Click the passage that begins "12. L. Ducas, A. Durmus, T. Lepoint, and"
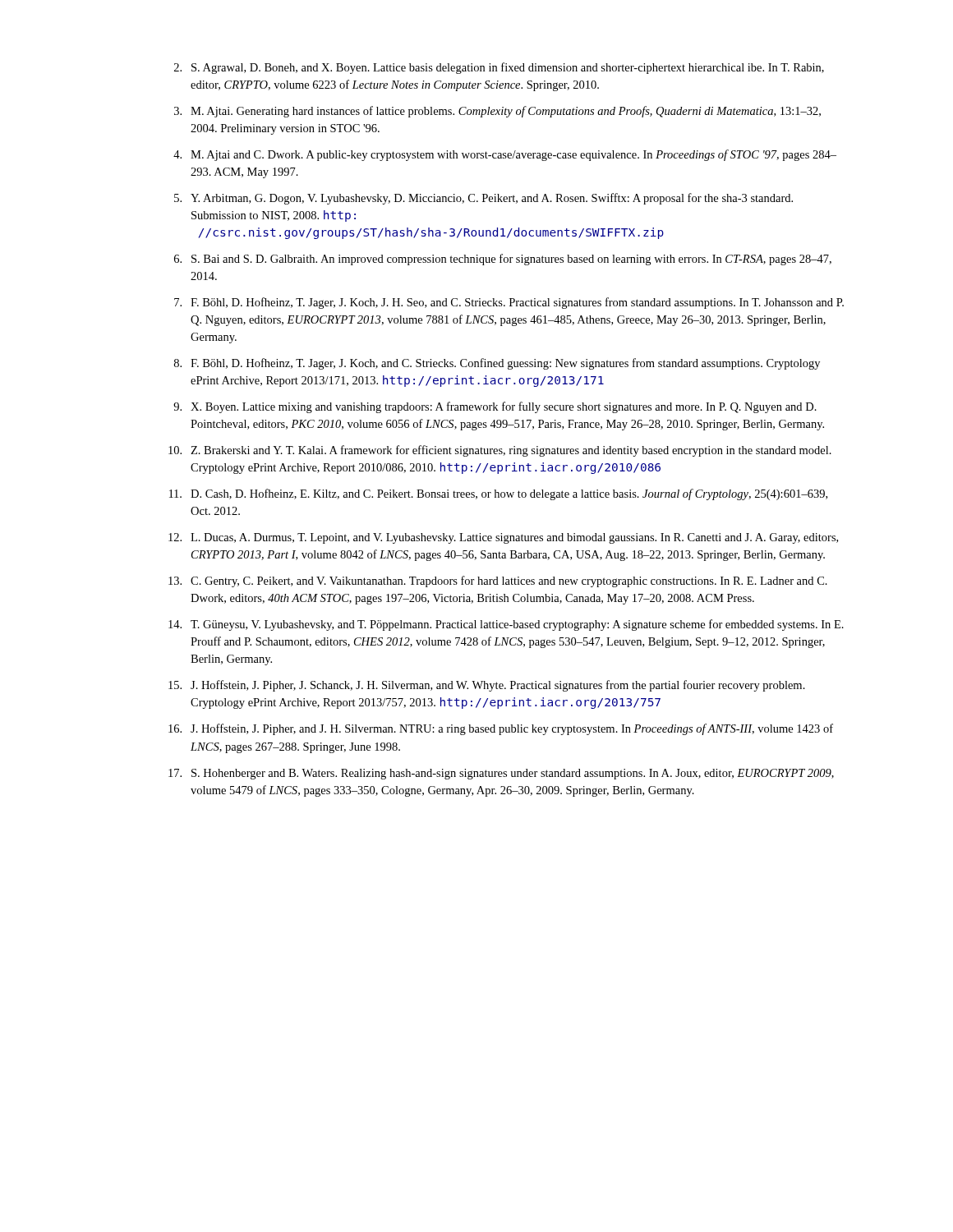953x1232 pixels. (x=501, y=547)
